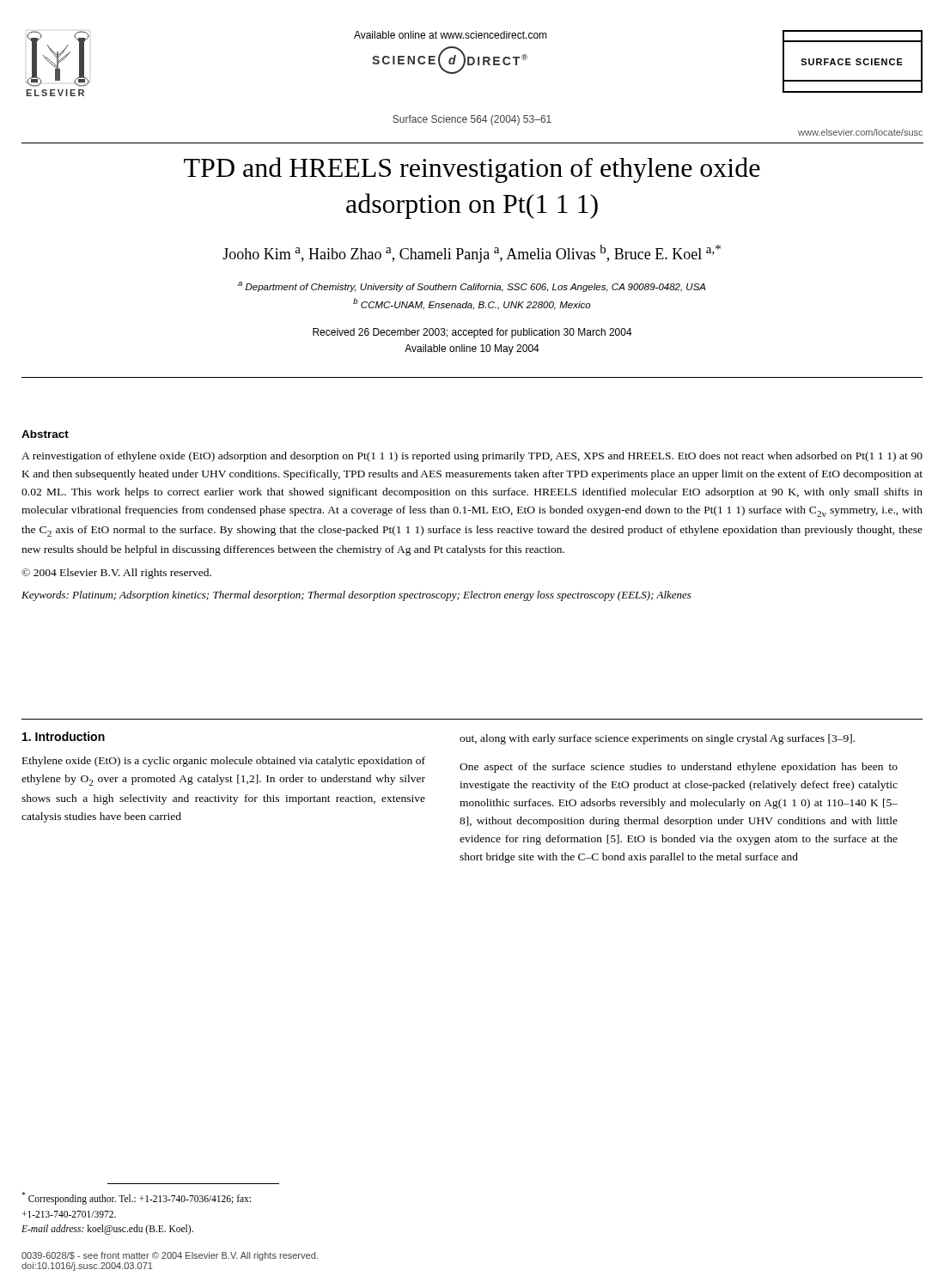
Task: Locate the block of text that opens with "Jooho Kim a, Haibo Zhao a, Chameli Panja"
Action: click(472, 252)
